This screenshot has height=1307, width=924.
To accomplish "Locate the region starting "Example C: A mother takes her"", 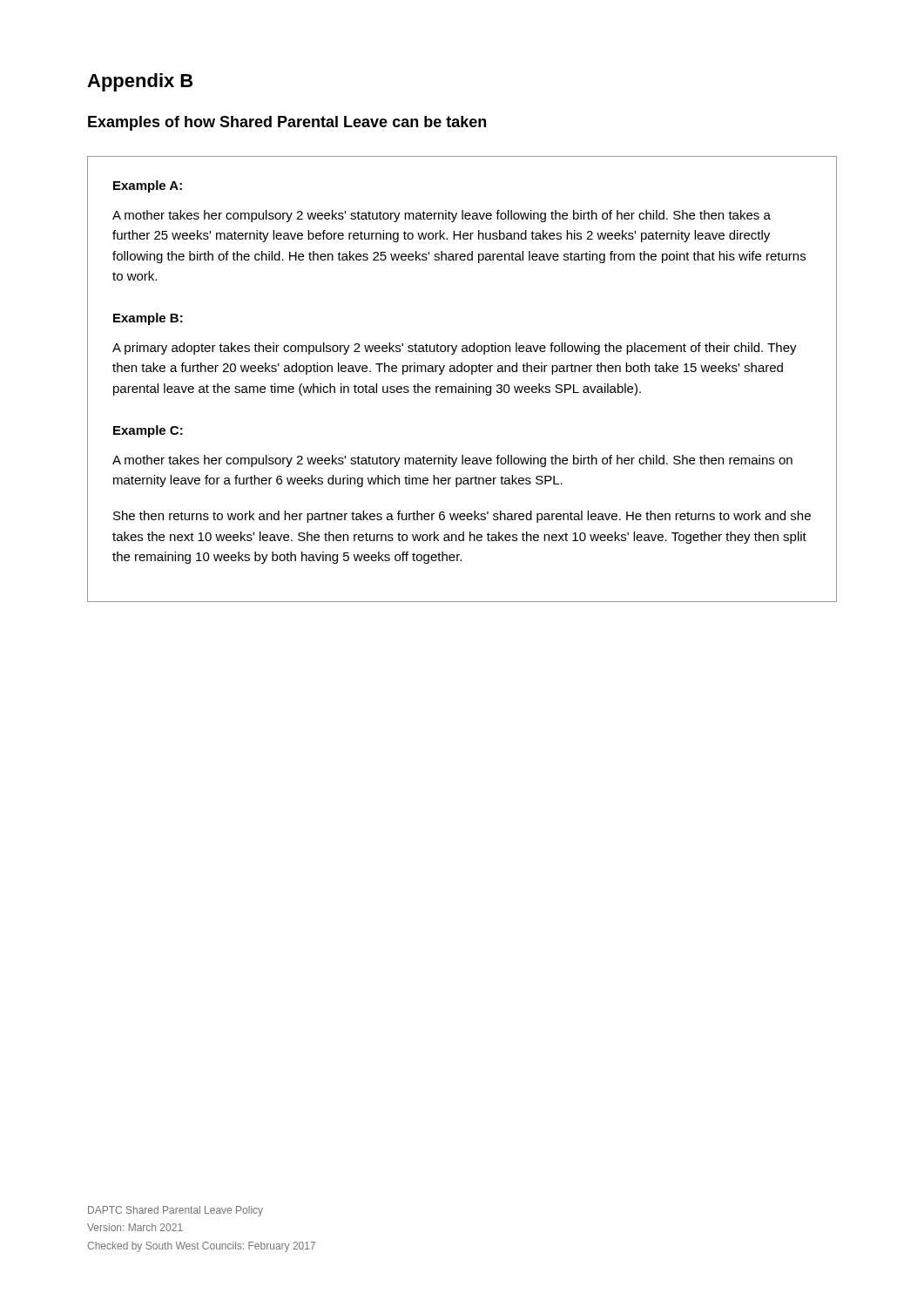I will pyautogui.click(x=462, y=494).
